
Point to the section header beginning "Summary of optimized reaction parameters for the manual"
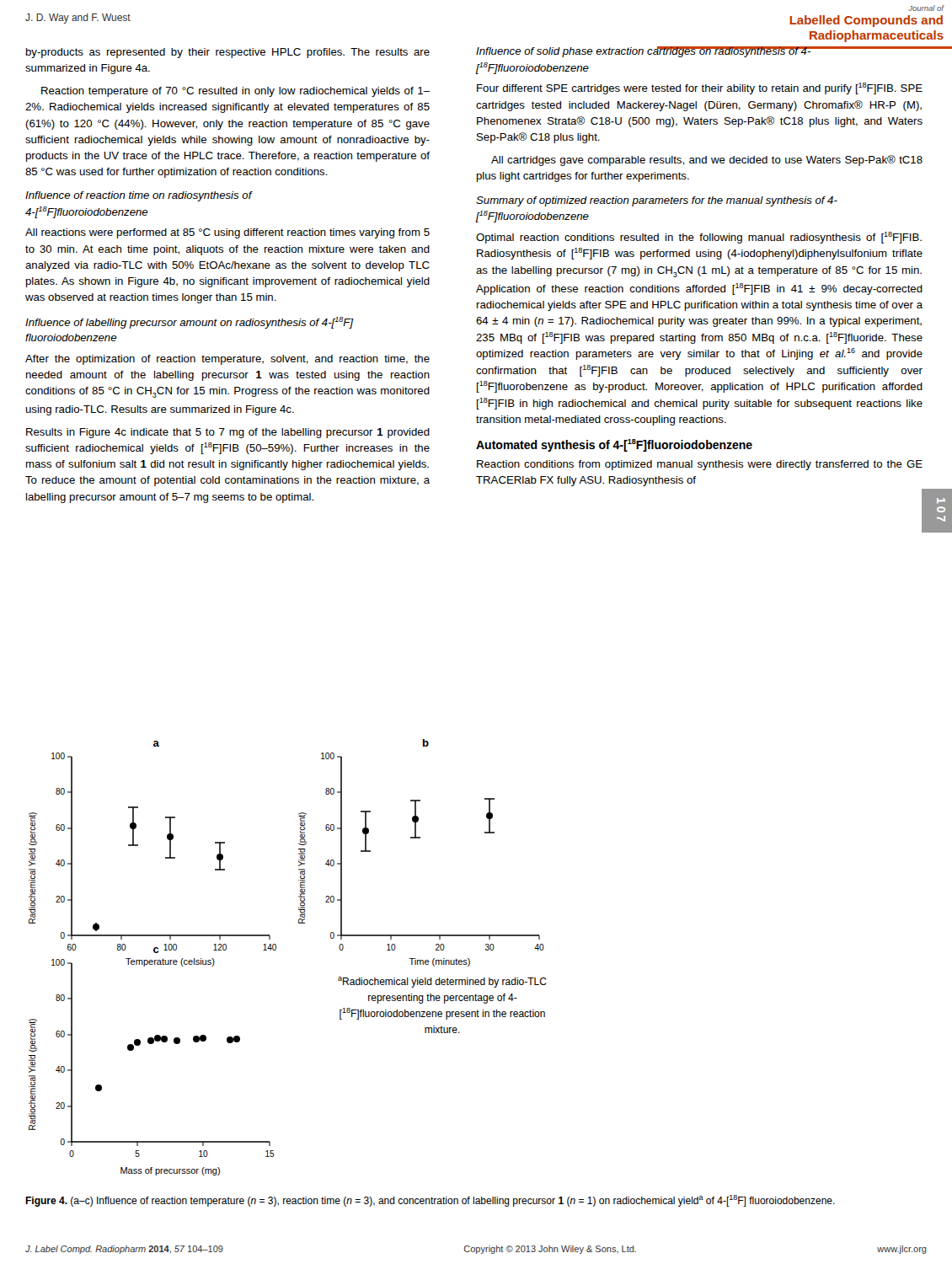click(657, 208)
